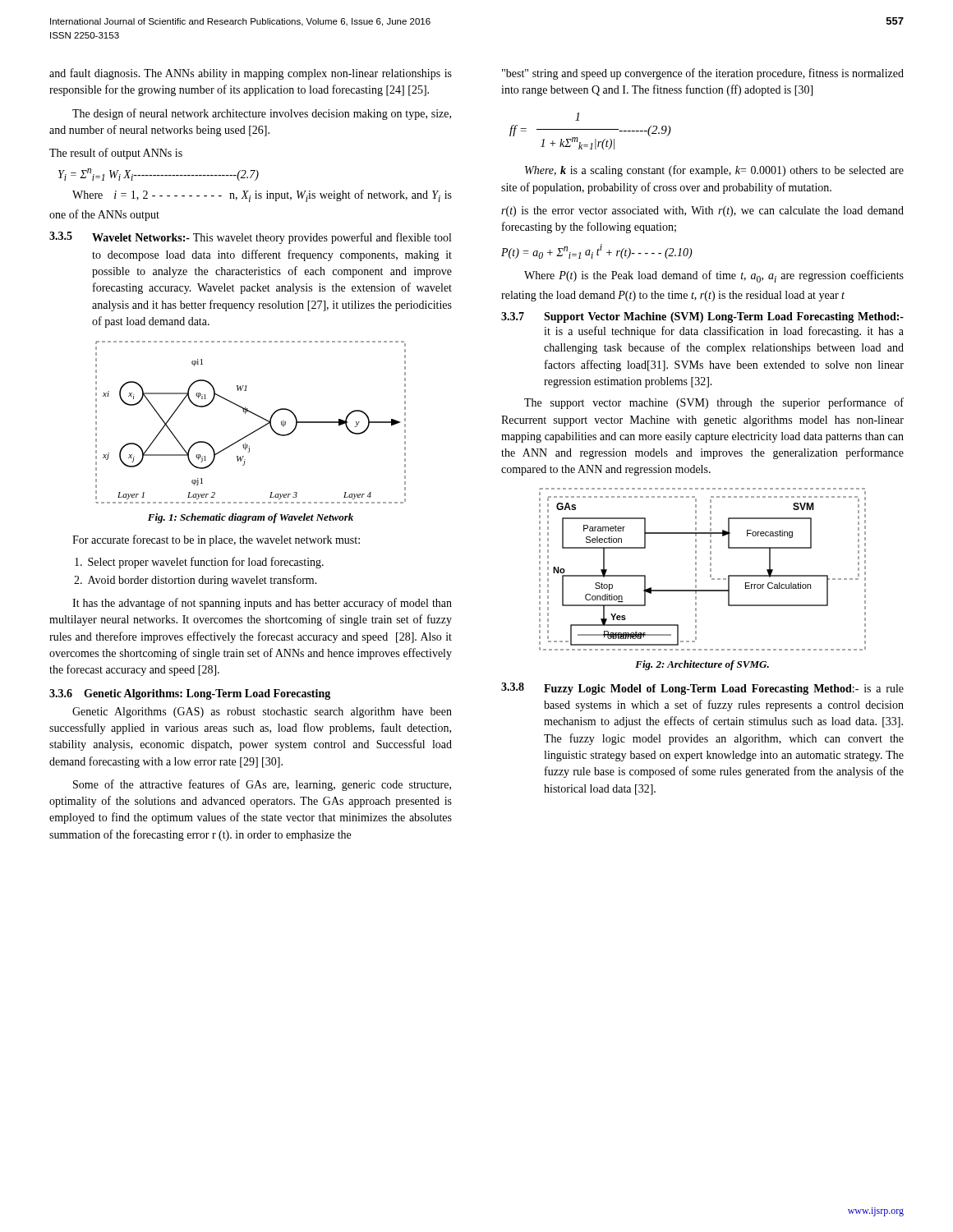Point to the element starting "Where i = 1, 2 -"

tap(251, 205)
